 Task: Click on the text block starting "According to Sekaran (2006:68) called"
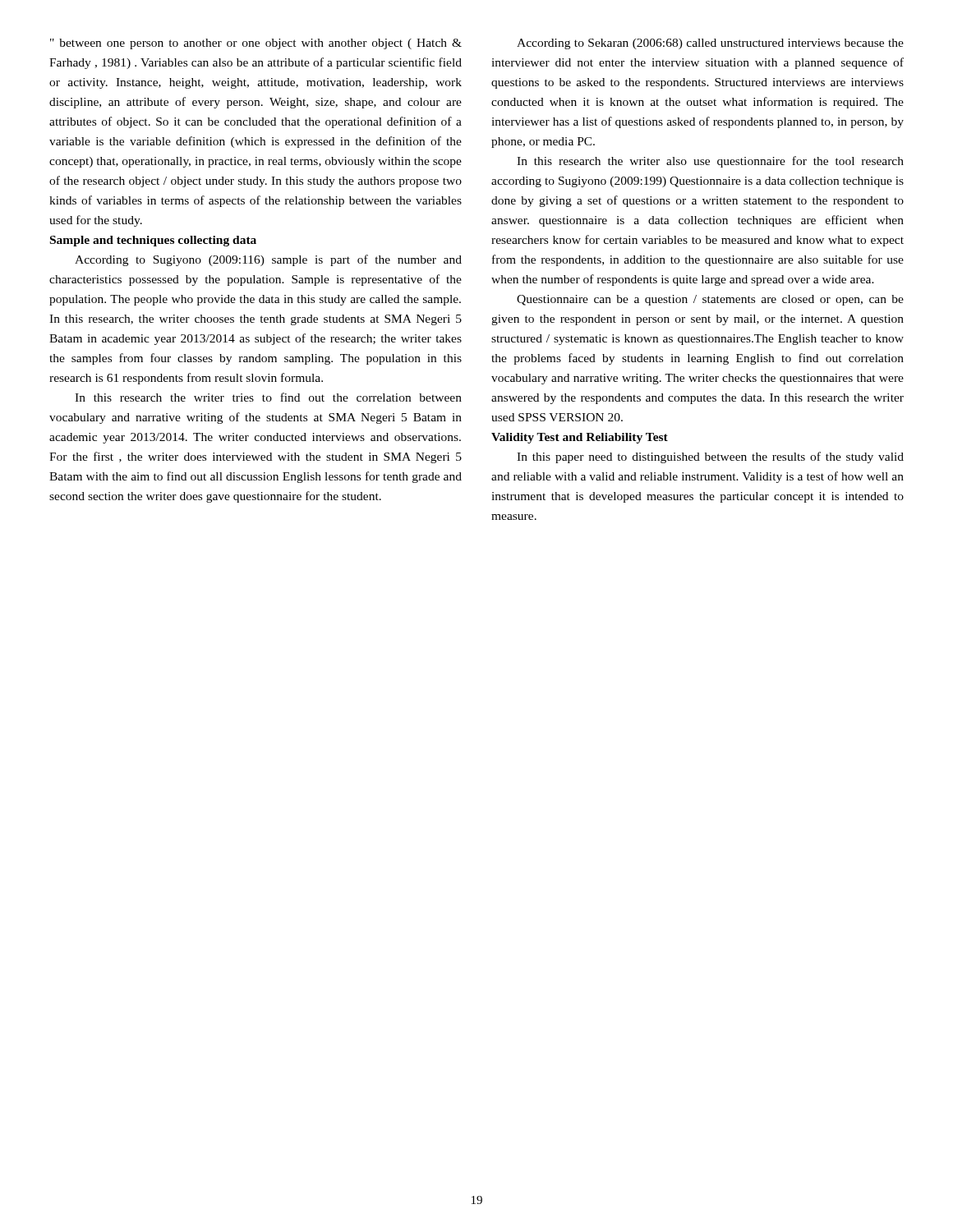tap(698, 92)
